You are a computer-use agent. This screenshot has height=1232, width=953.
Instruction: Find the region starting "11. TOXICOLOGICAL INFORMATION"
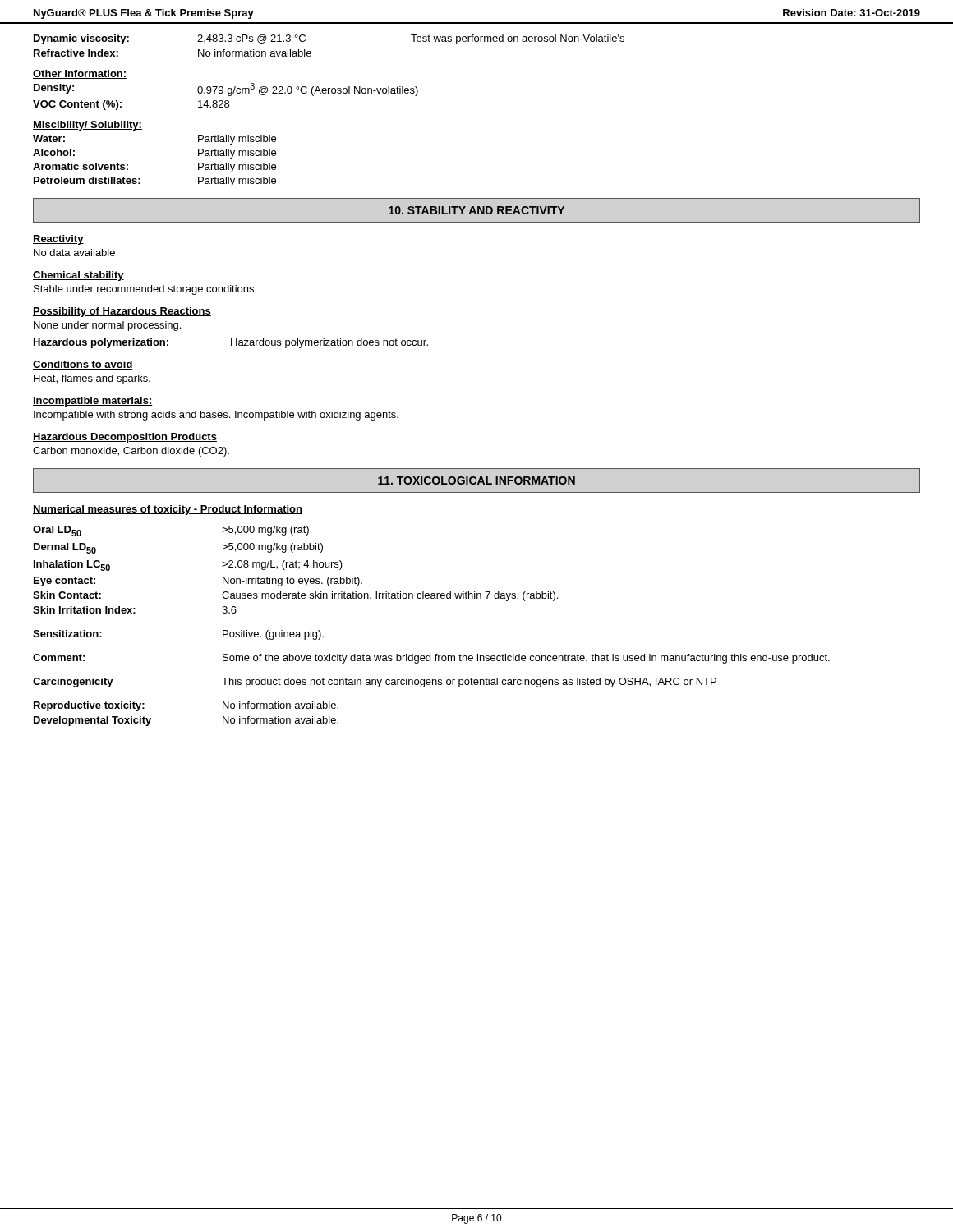tap(476, 481)
